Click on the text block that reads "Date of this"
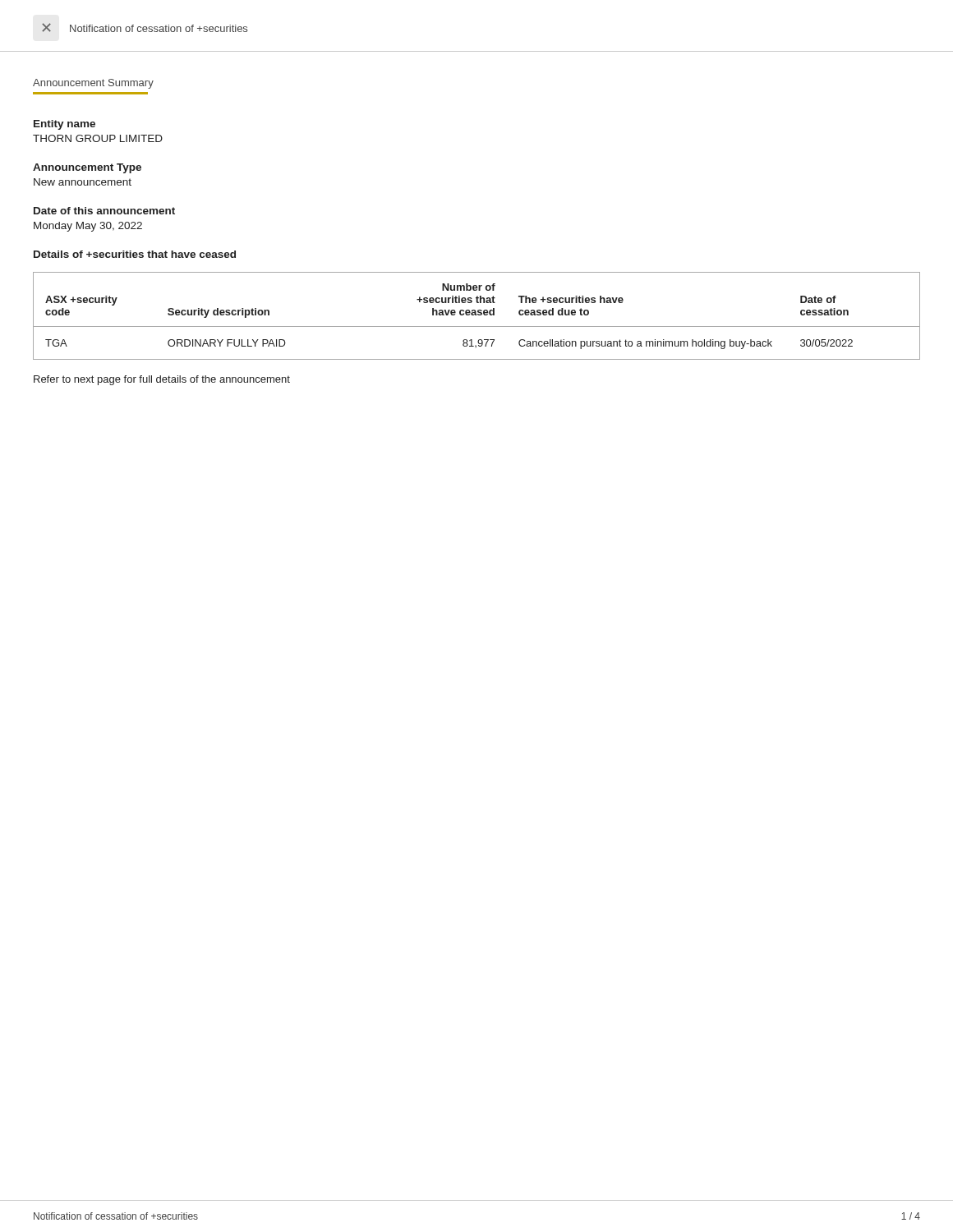 [104, 211]
